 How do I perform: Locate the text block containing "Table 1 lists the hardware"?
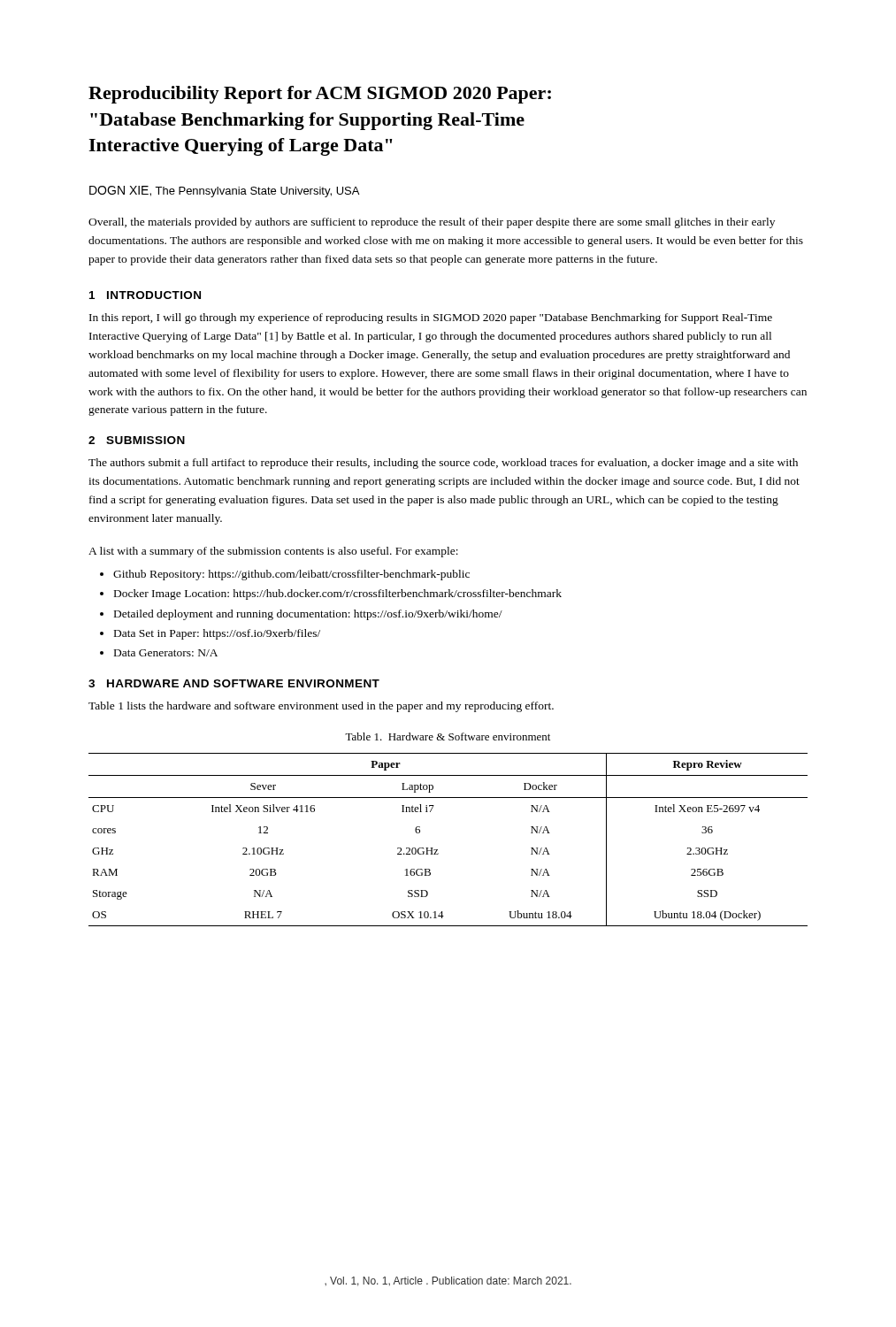pos(321,706)
